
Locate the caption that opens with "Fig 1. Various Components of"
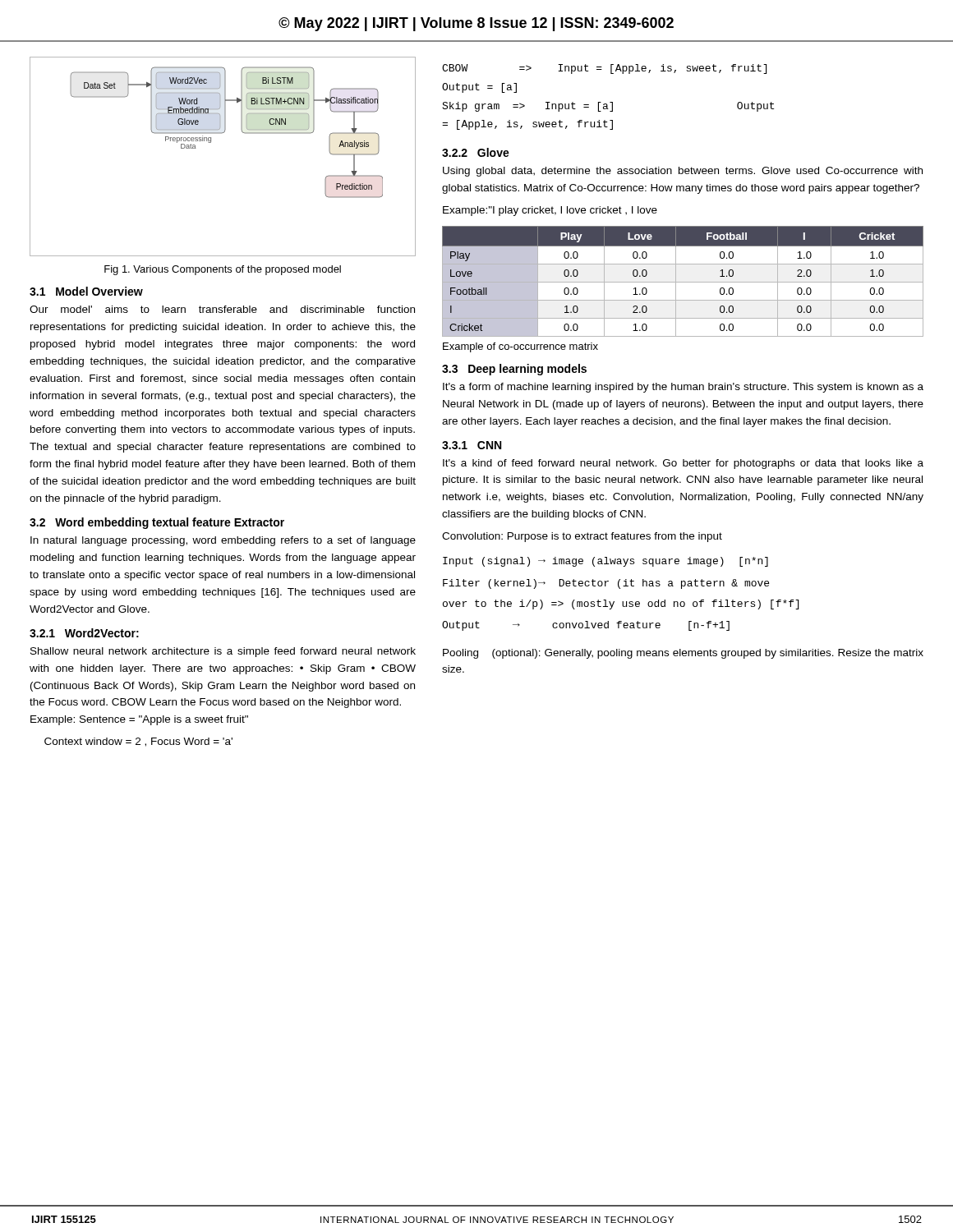223,269
